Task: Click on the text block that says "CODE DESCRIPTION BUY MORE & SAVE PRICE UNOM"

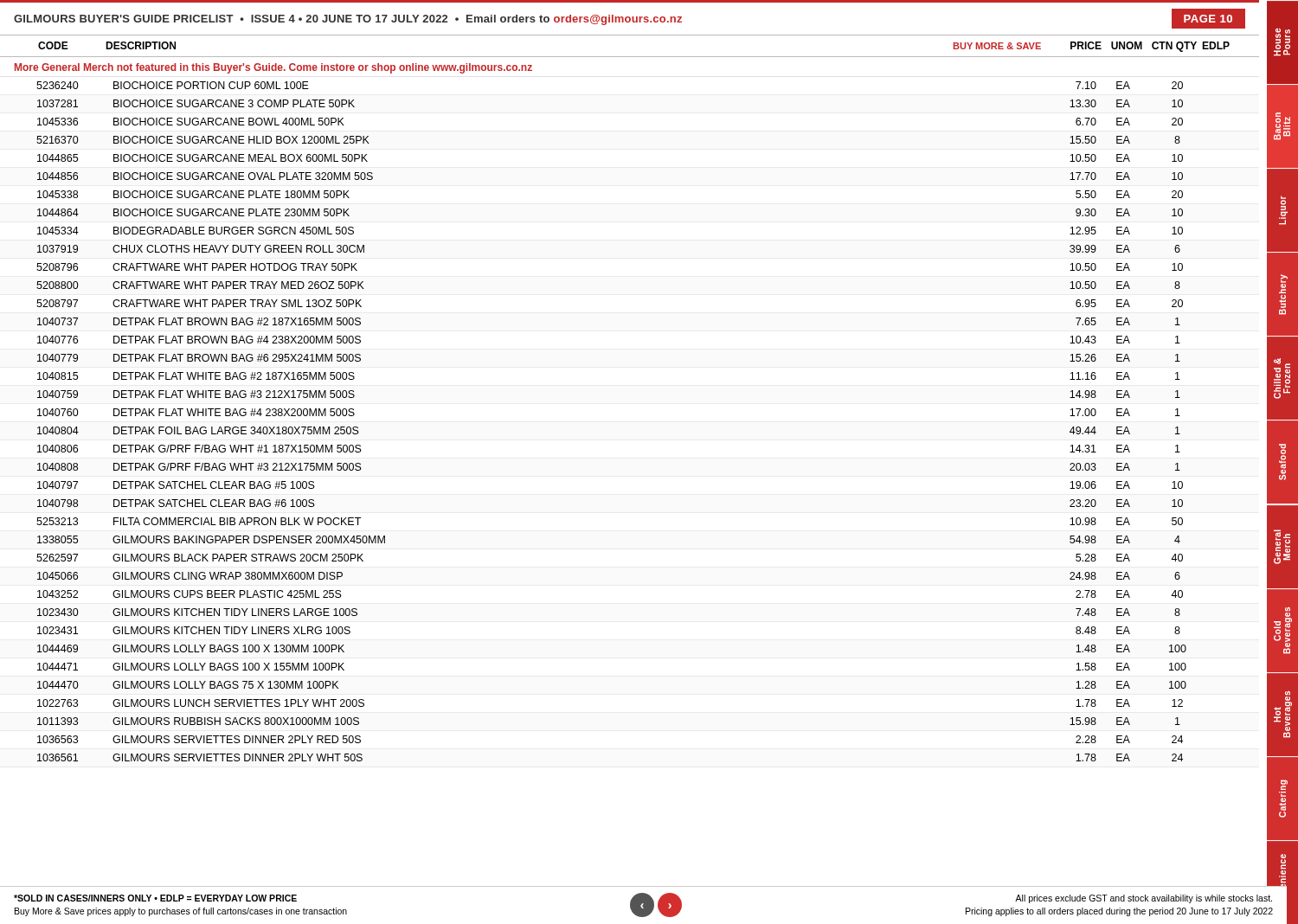Action: [x=642, y=46]
